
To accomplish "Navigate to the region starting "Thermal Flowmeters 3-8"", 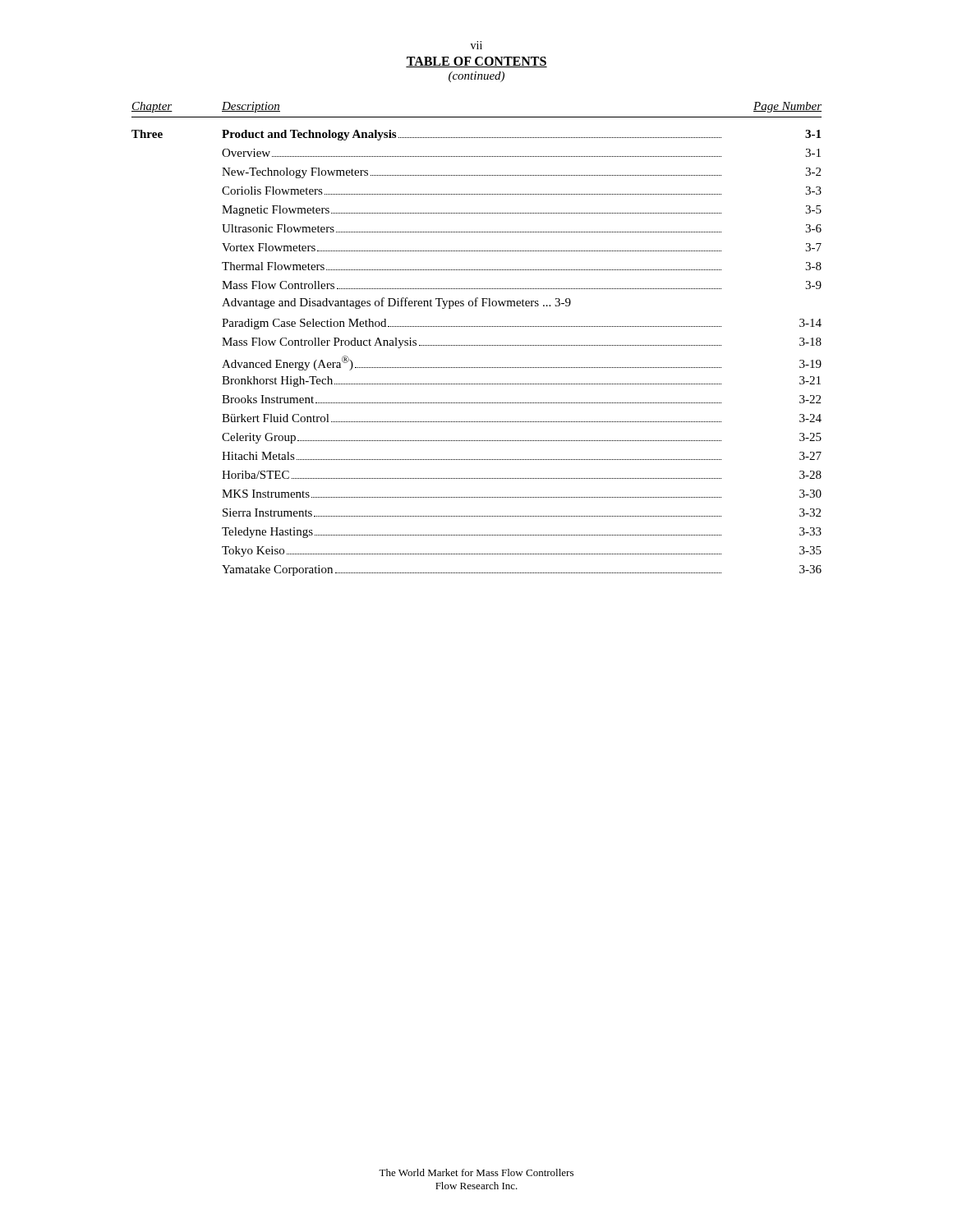I will 476,266.
